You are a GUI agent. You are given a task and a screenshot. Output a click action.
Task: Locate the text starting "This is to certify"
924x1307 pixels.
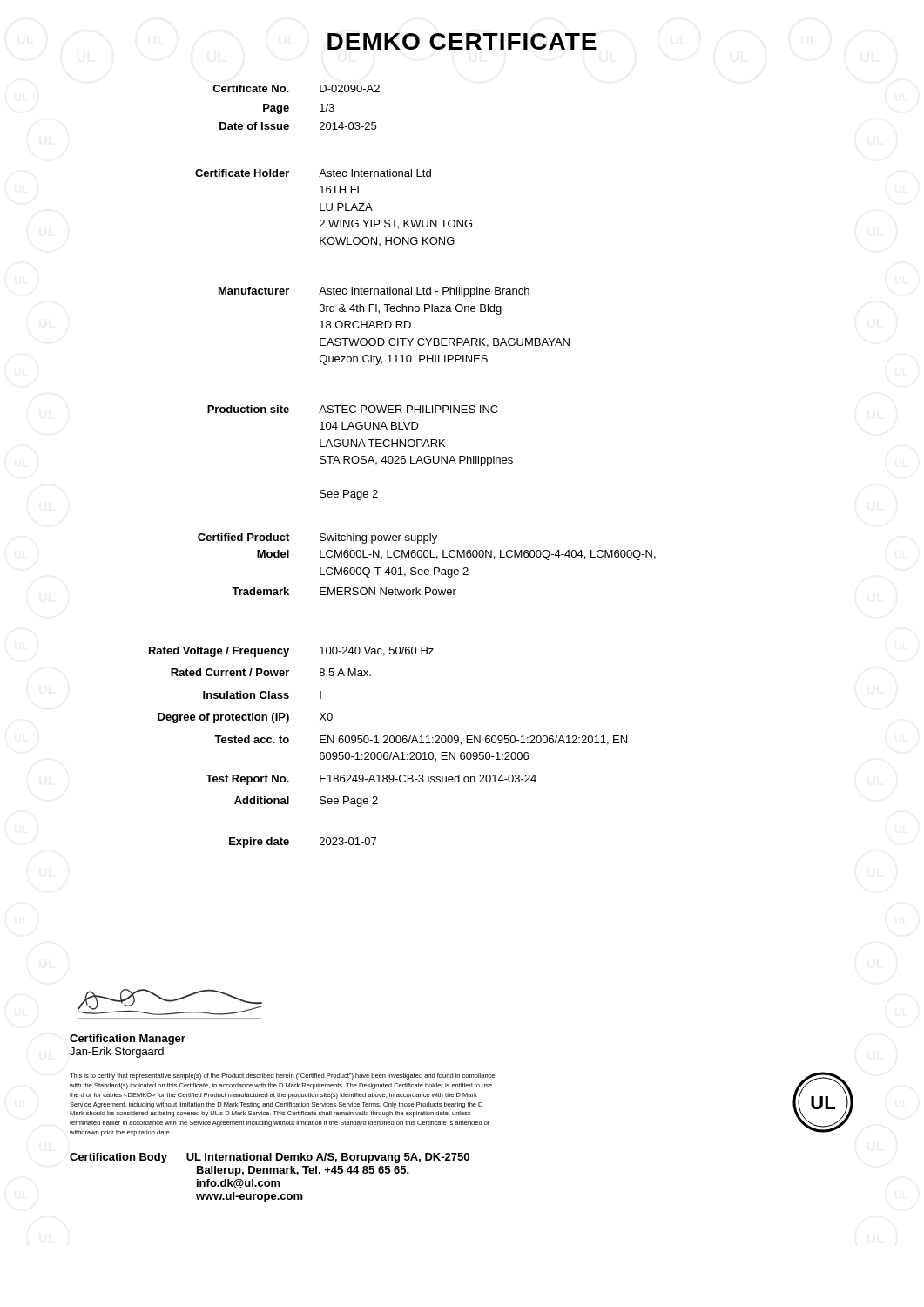point(282,1104)
